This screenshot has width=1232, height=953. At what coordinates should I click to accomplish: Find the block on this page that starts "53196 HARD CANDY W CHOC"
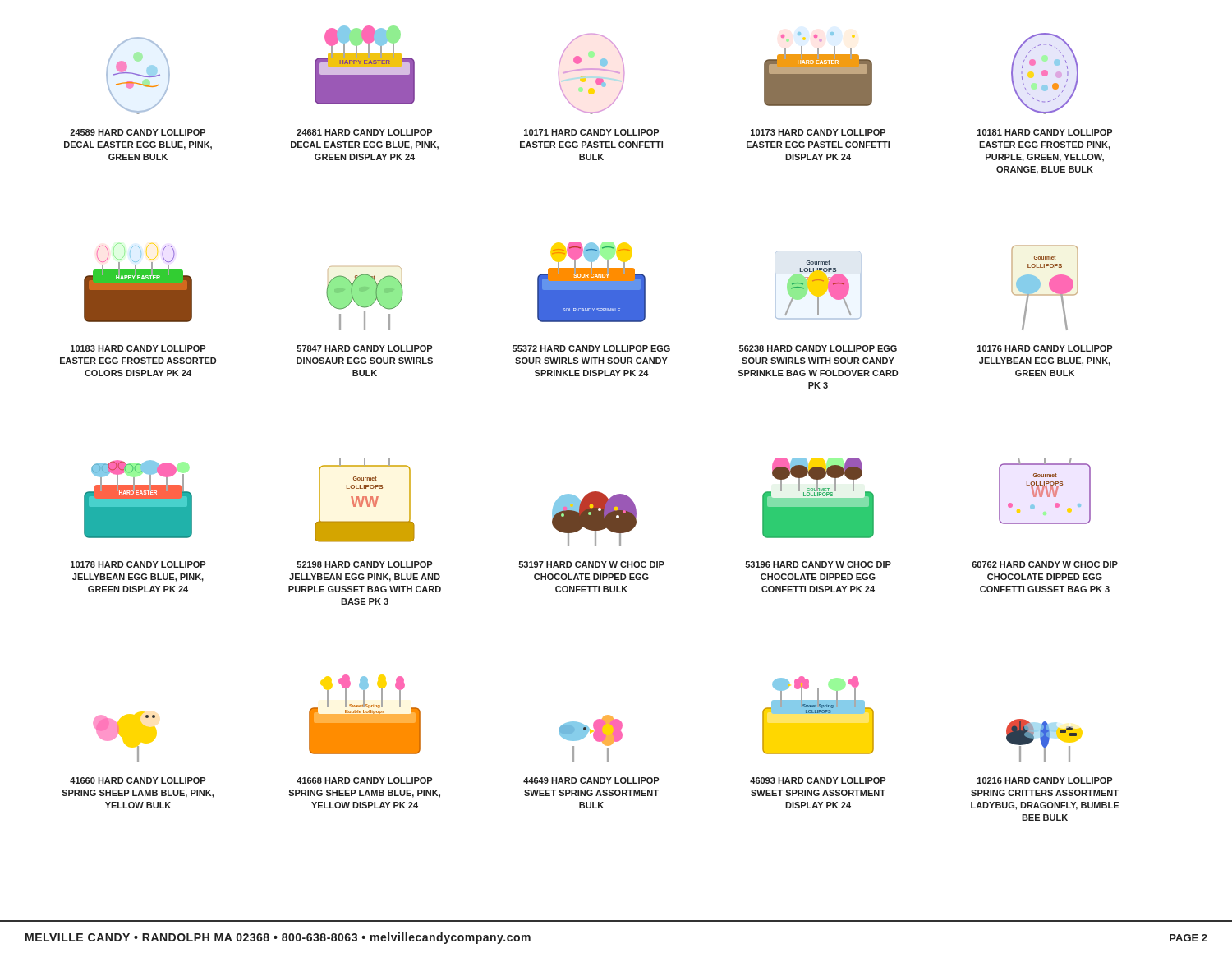point(818,577)
